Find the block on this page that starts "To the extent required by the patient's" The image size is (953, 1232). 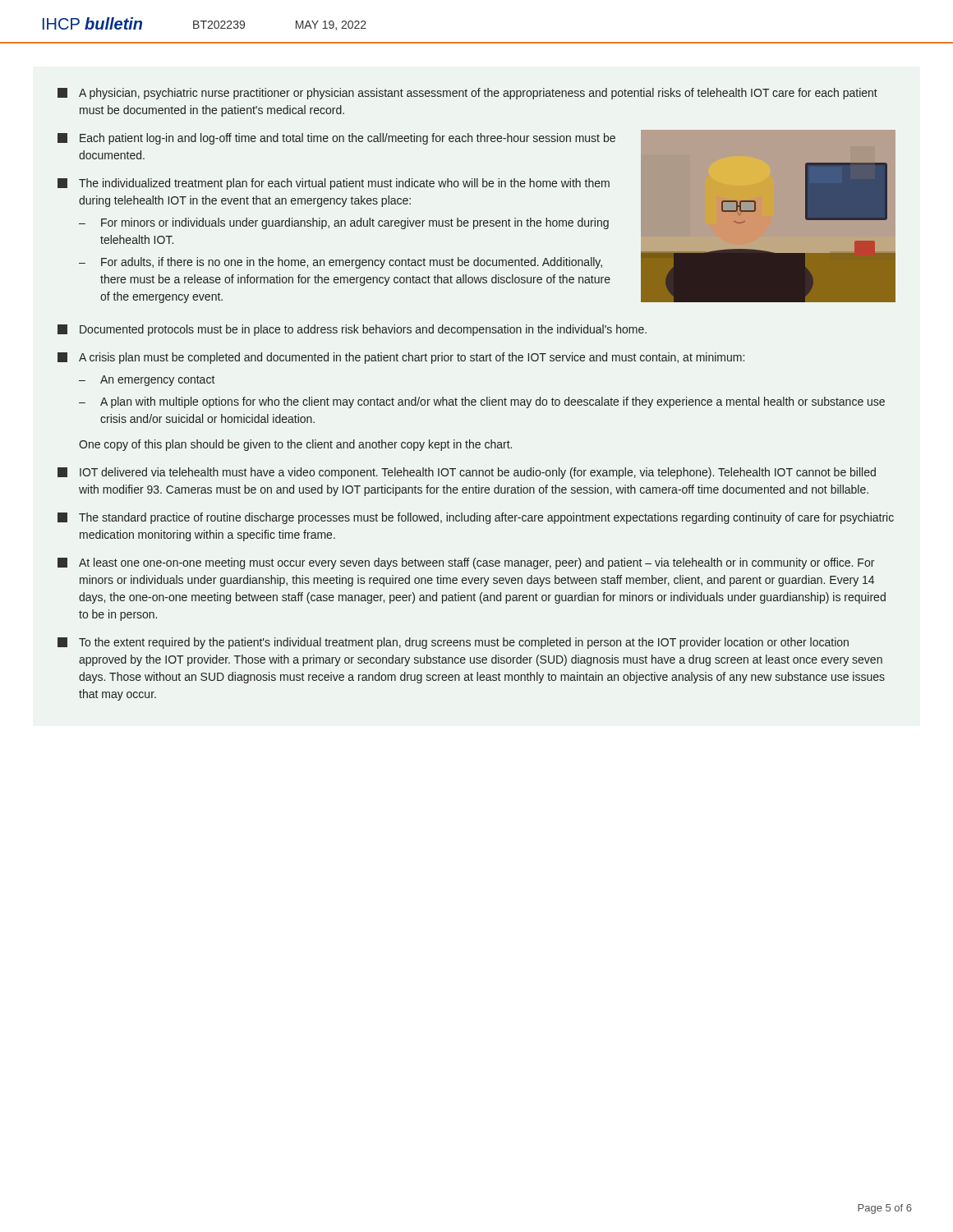coord(476,669)
